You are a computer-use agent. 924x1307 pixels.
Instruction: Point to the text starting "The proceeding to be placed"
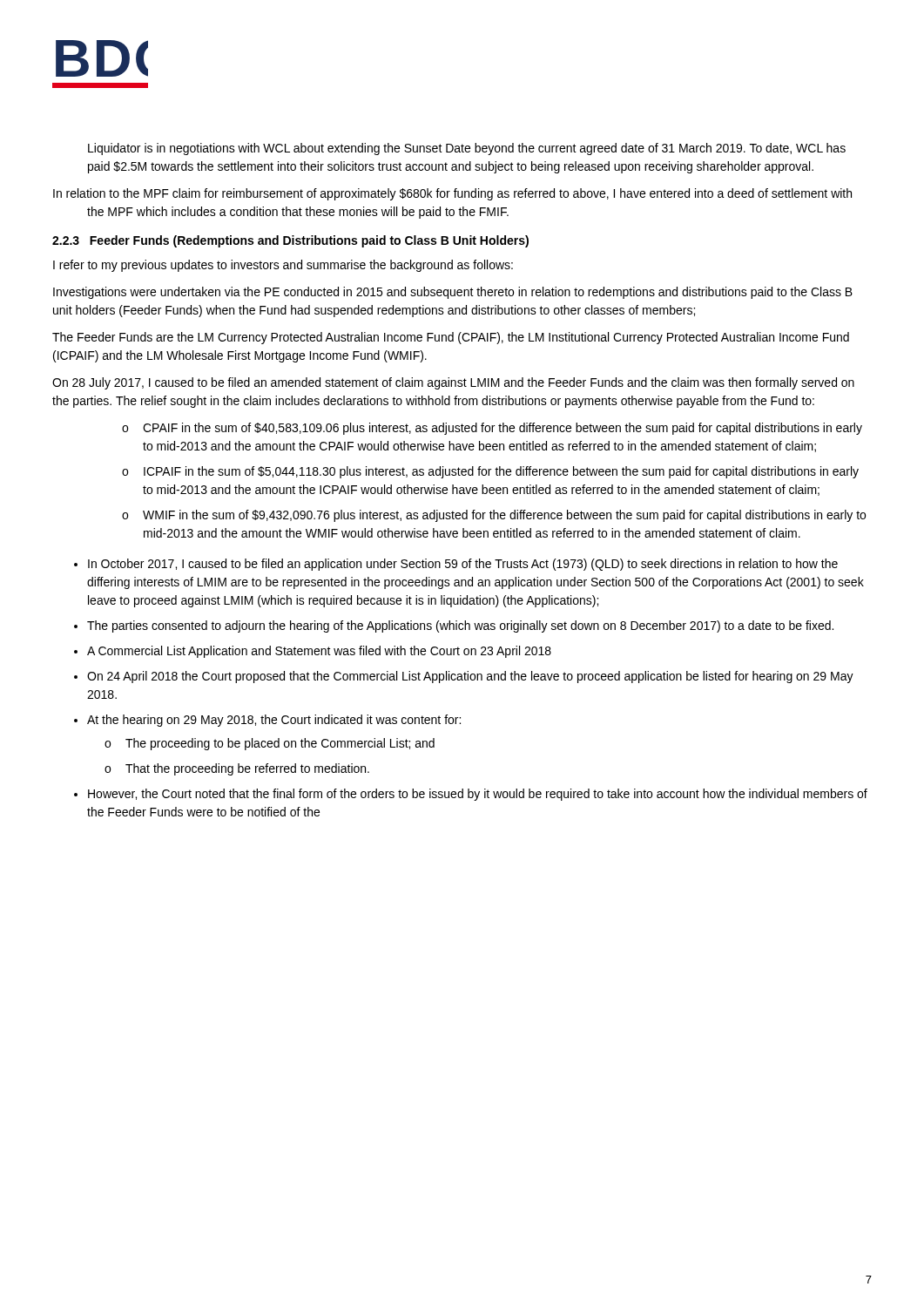point(280,743)
